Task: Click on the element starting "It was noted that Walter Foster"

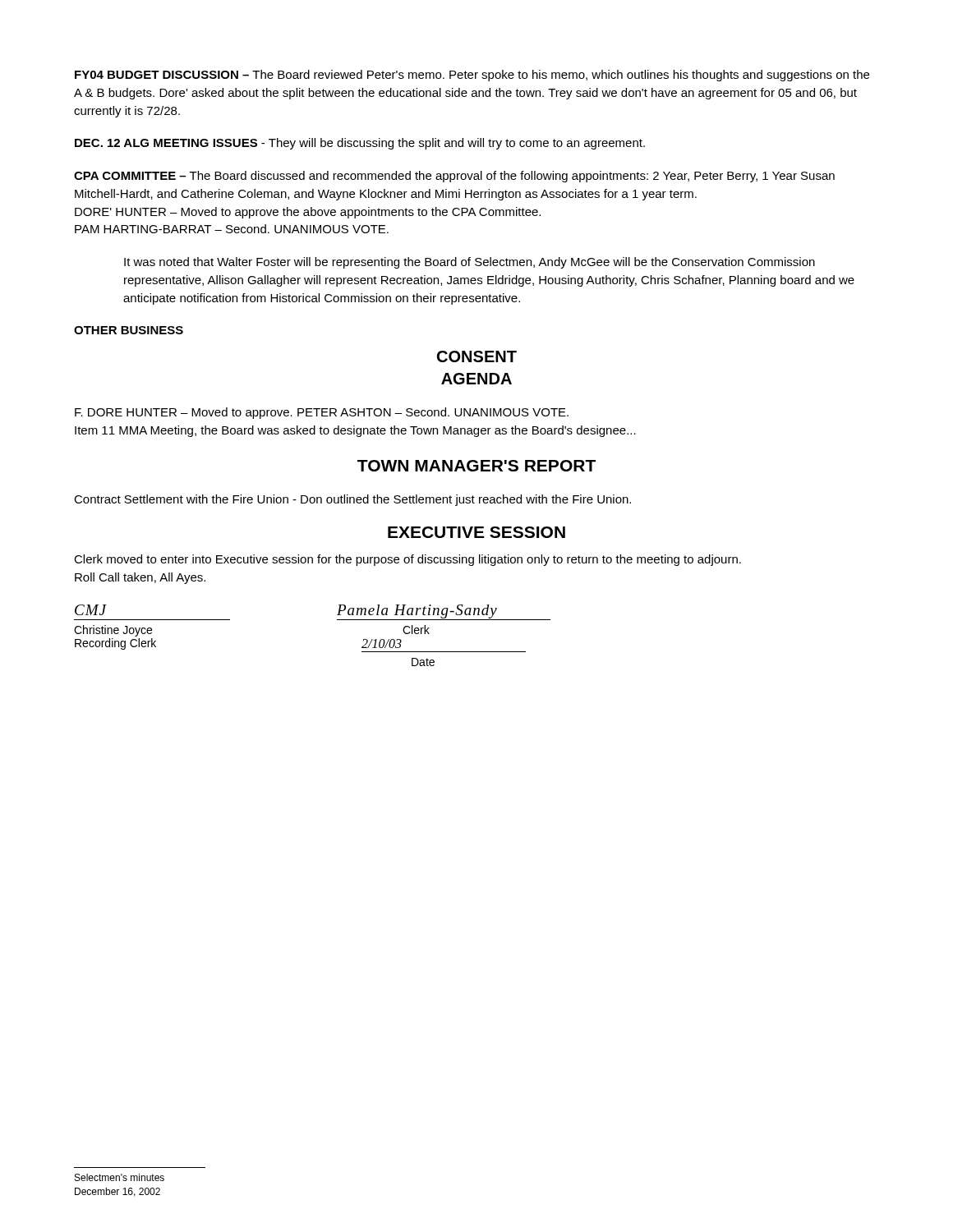Action: tap(489, 279)
